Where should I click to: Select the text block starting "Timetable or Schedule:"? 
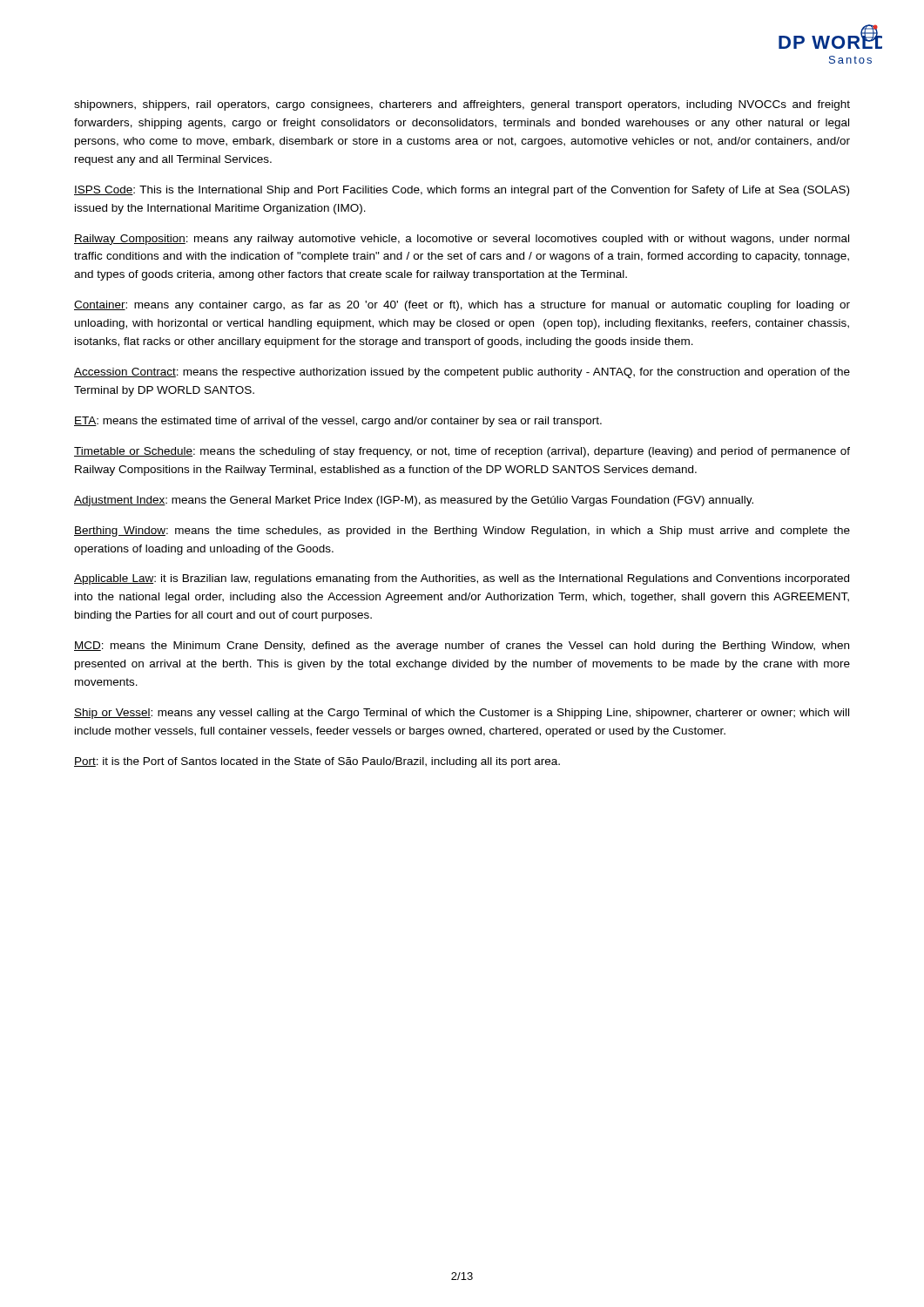462,460
